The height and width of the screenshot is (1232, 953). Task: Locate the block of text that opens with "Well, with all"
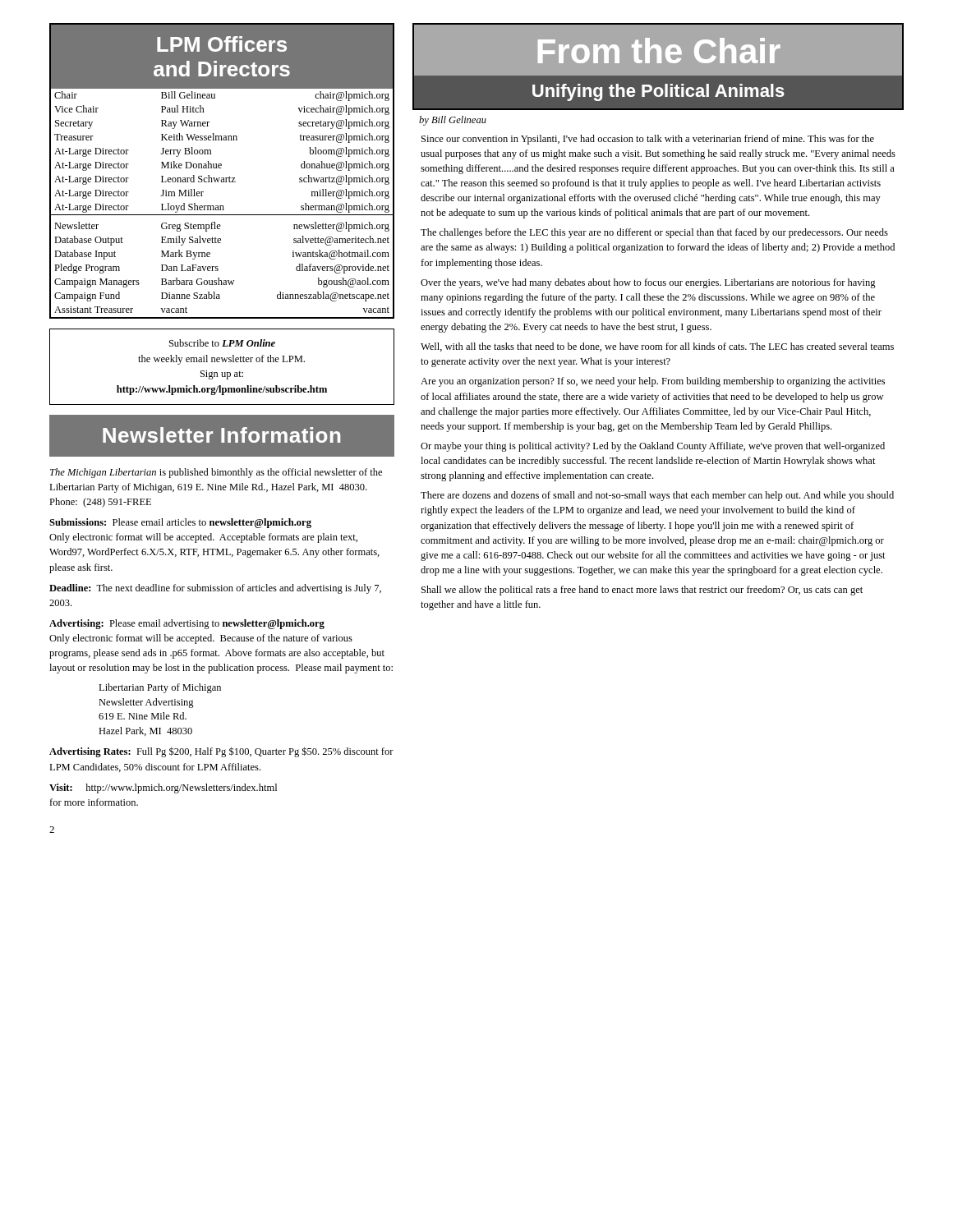pos(658,354)
